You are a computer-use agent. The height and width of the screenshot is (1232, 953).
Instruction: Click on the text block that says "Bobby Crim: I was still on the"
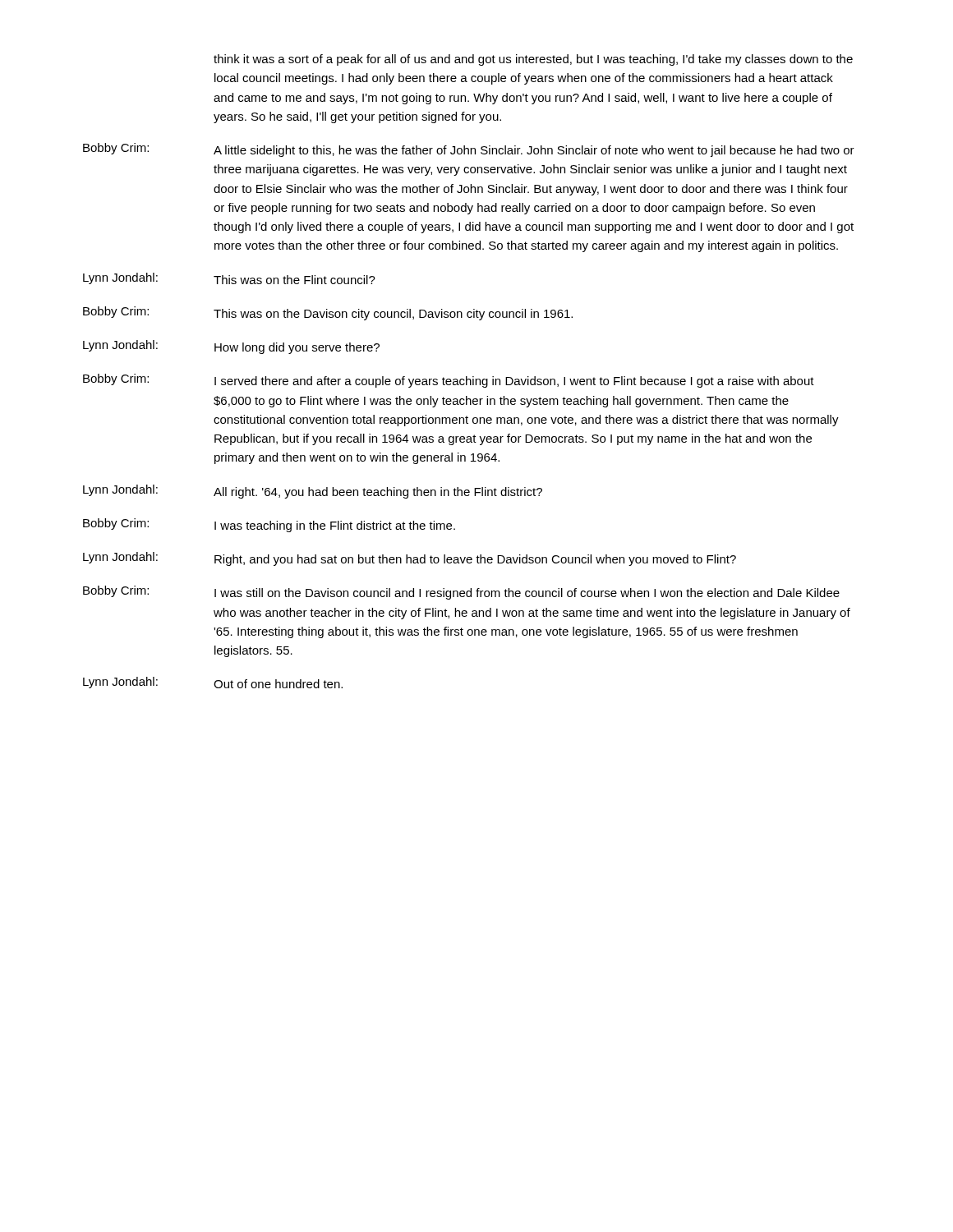(x=468, y=622)
